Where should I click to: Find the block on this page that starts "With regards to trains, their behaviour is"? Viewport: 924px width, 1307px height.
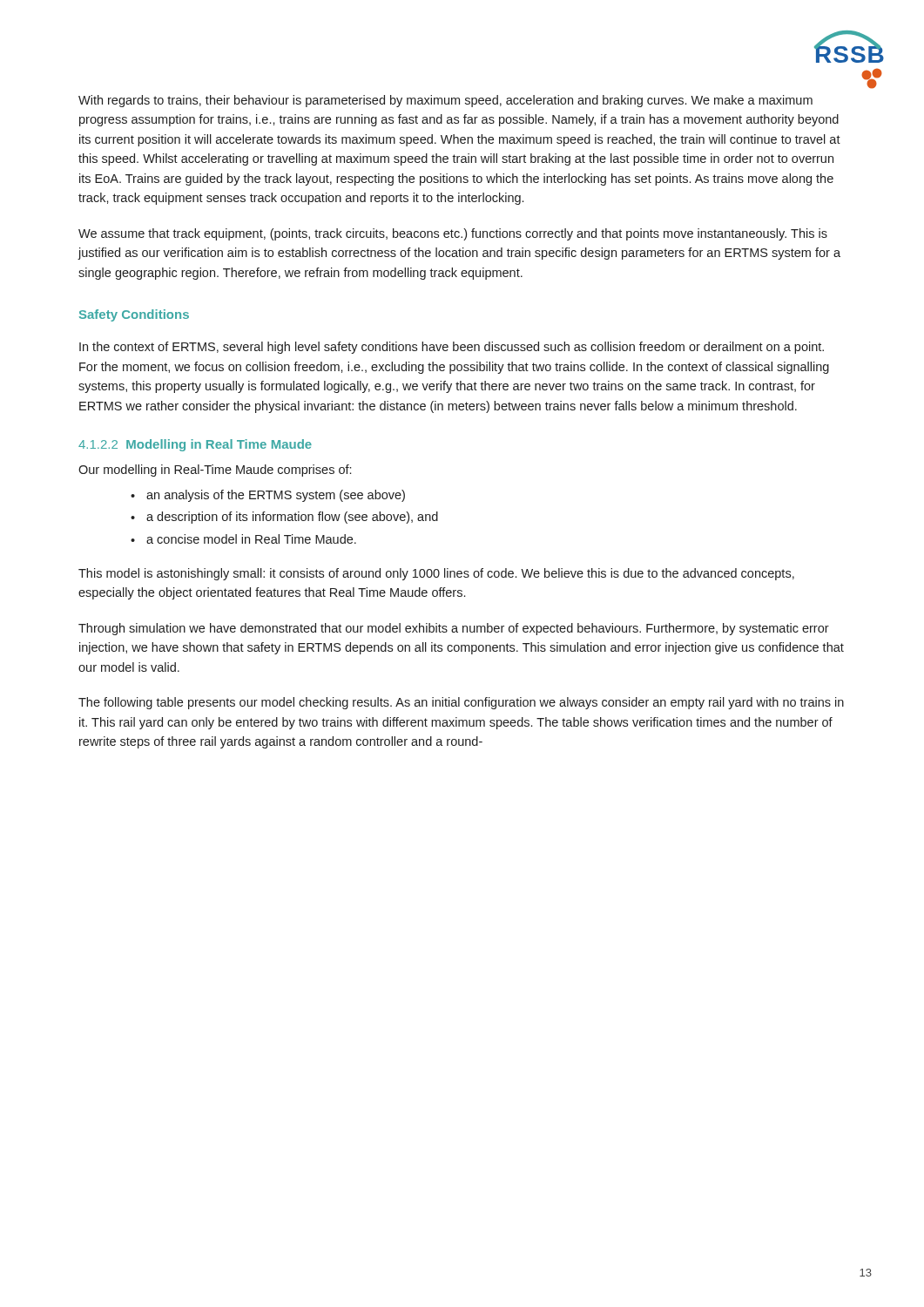(x=459, y=149)
